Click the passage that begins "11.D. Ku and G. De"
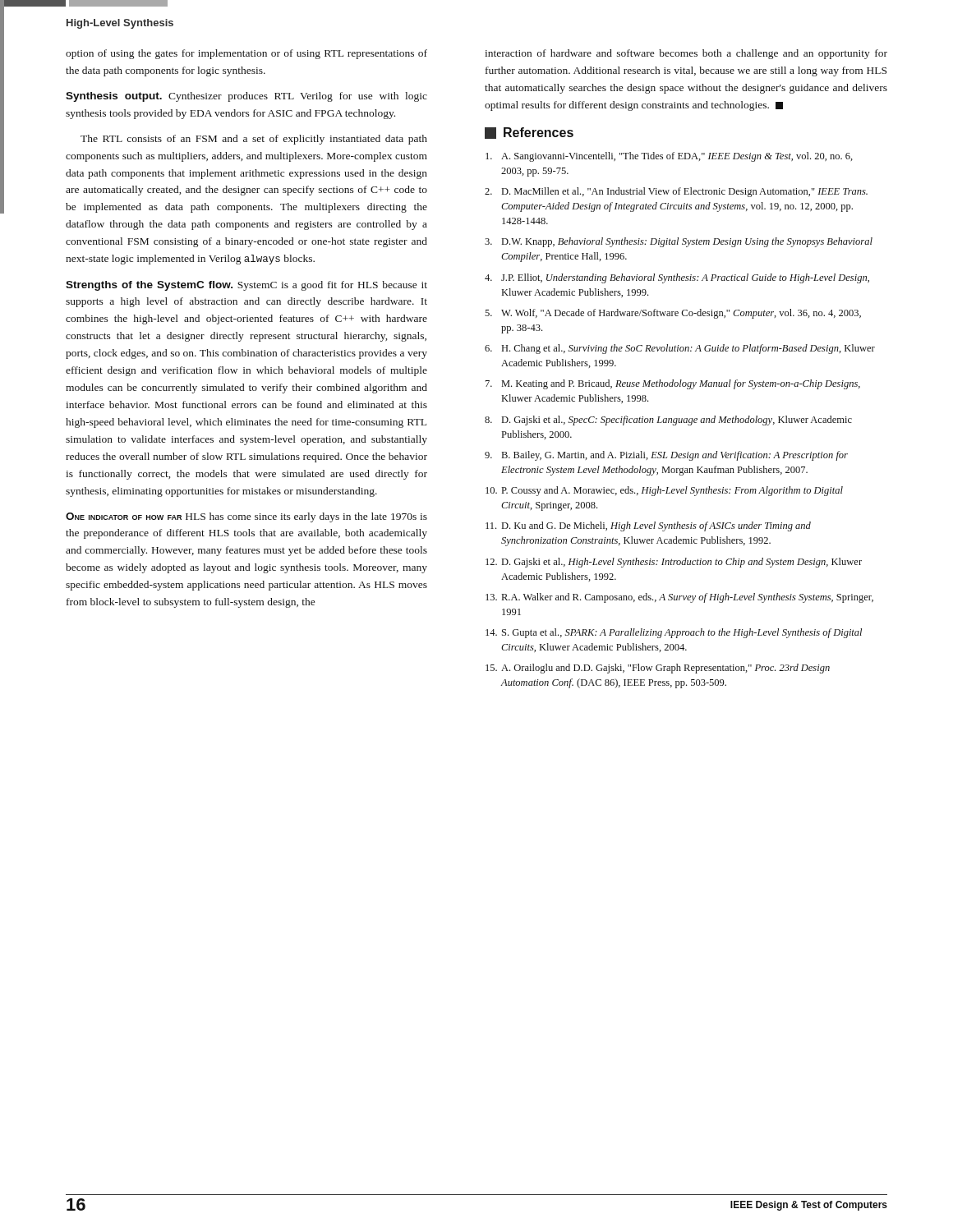 tap(680, 533)
